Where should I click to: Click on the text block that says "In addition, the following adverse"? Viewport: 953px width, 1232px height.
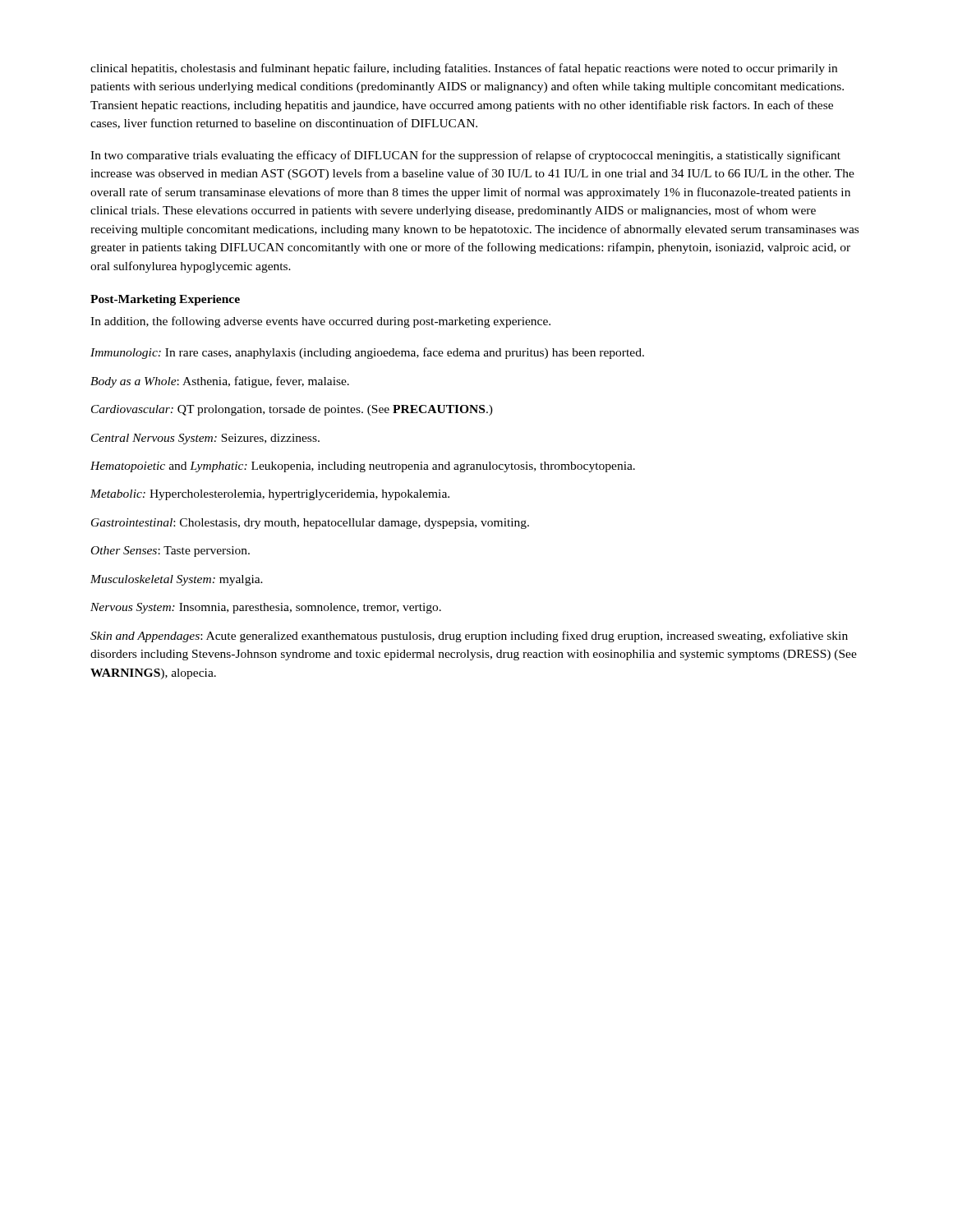click(321, 320)
